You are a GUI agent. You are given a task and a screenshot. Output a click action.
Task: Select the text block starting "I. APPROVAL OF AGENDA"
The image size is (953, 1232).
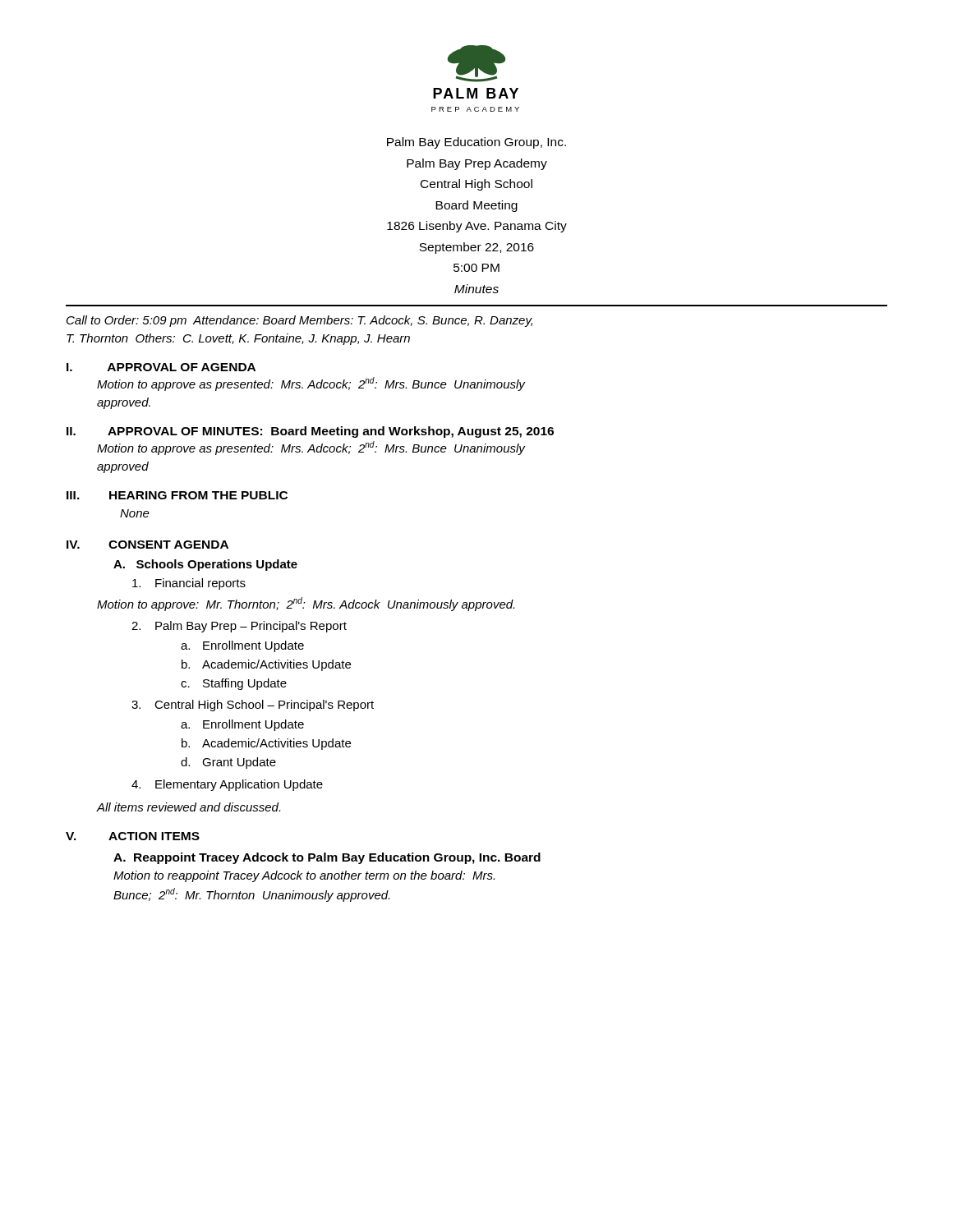tap(161, 367)
